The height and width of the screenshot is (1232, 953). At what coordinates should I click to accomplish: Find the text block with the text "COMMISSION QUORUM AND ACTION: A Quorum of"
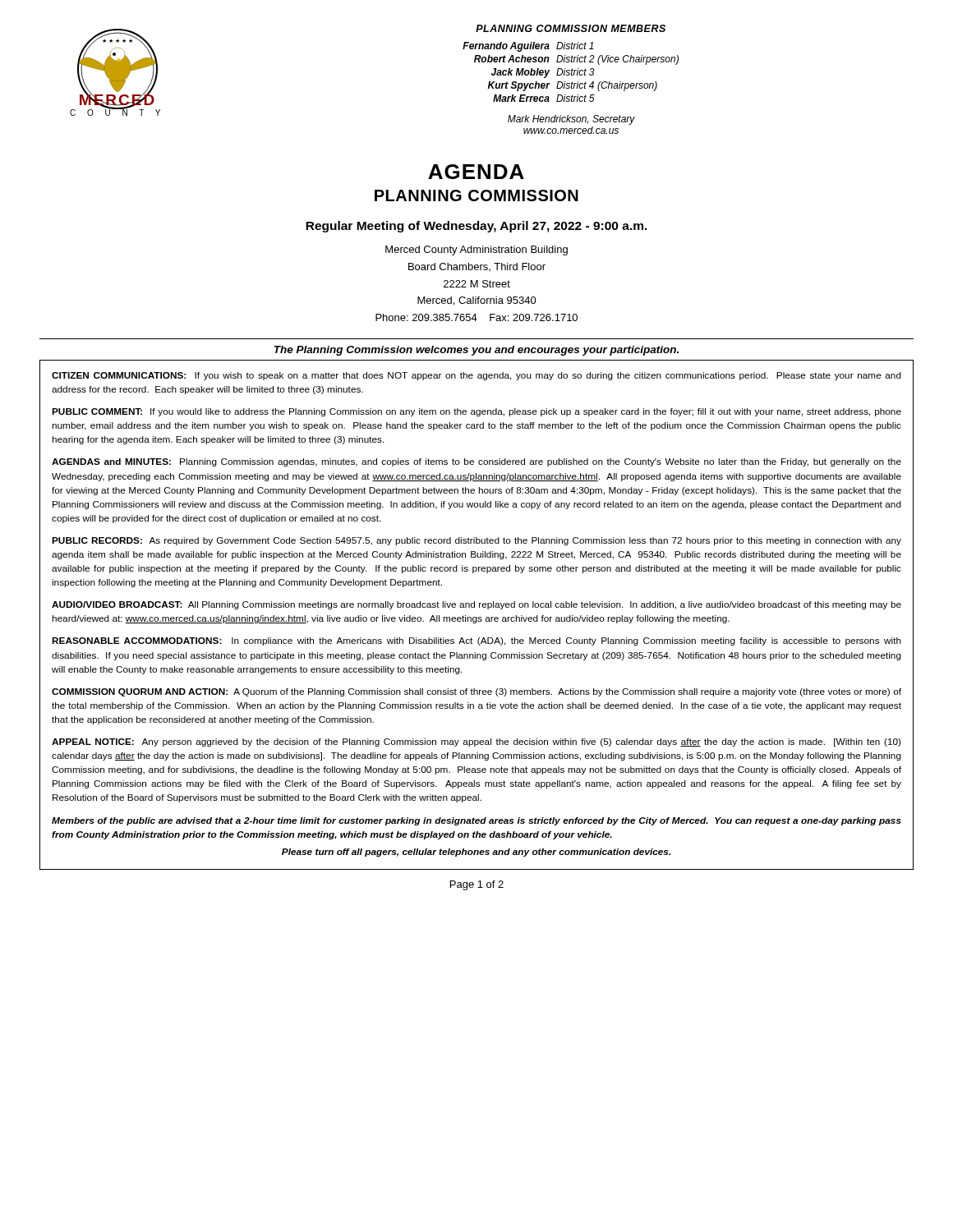point(476,705)
